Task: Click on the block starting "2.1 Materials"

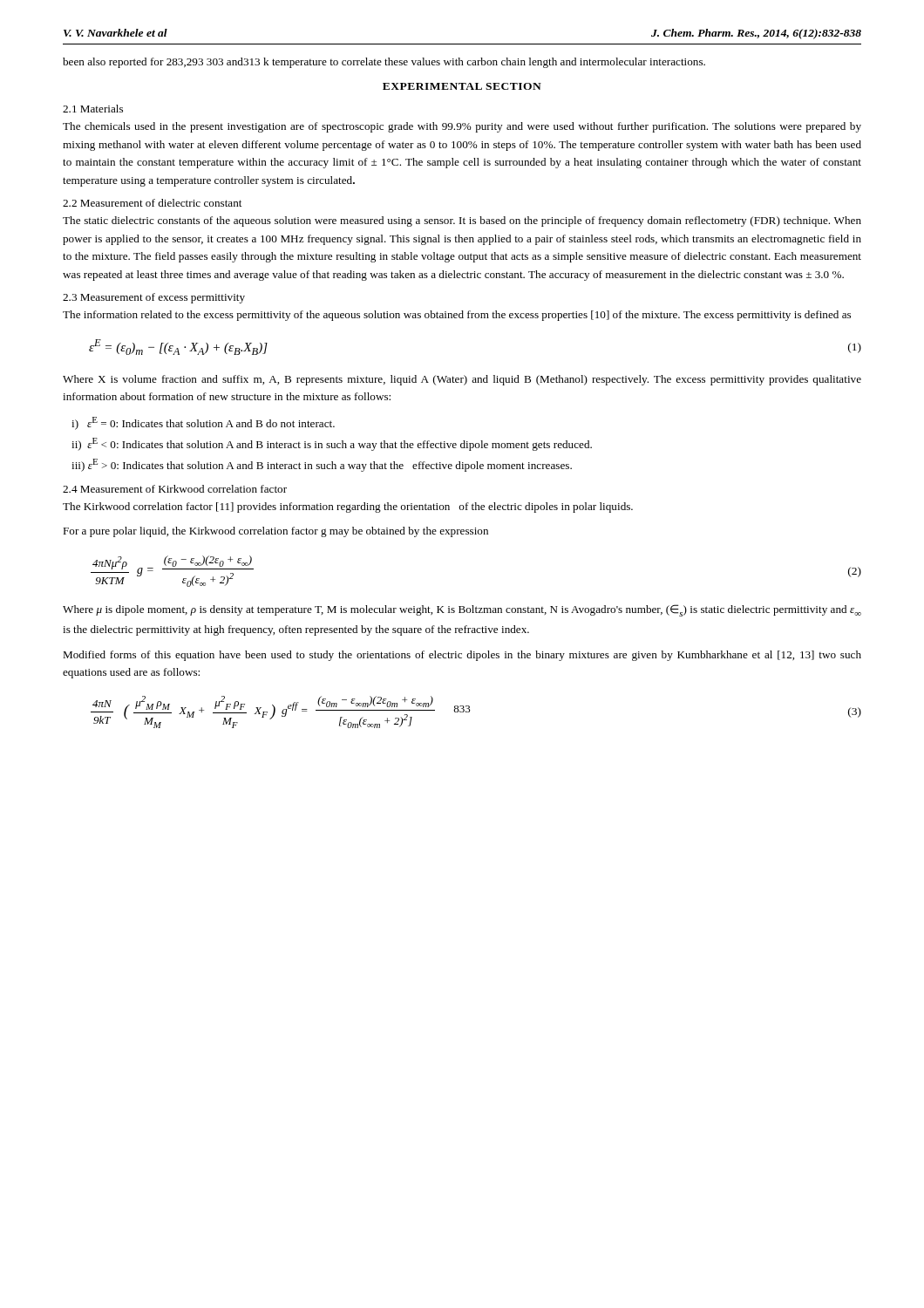Action: (93, 109)
